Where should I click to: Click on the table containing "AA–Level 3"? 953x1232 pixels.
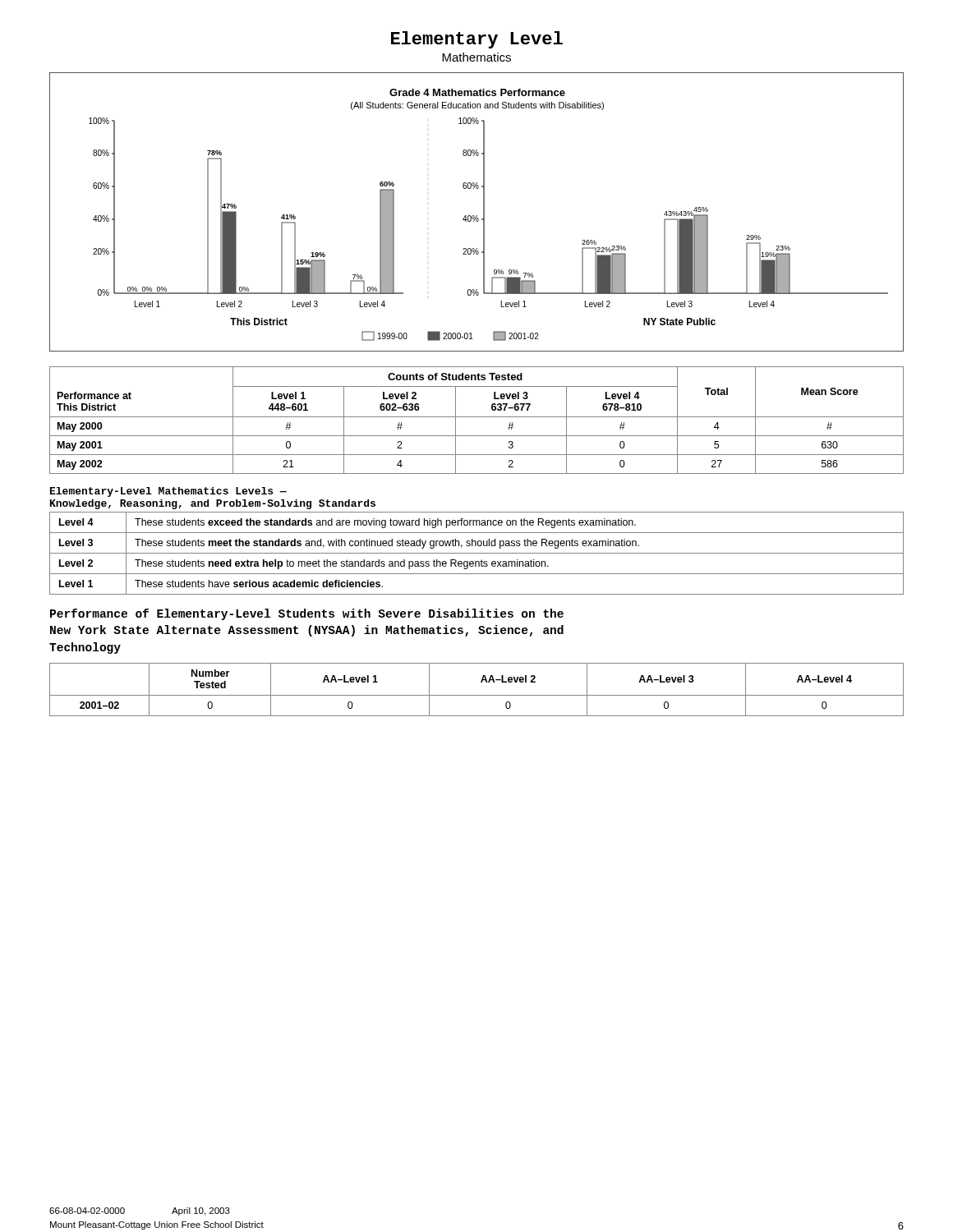476,689
